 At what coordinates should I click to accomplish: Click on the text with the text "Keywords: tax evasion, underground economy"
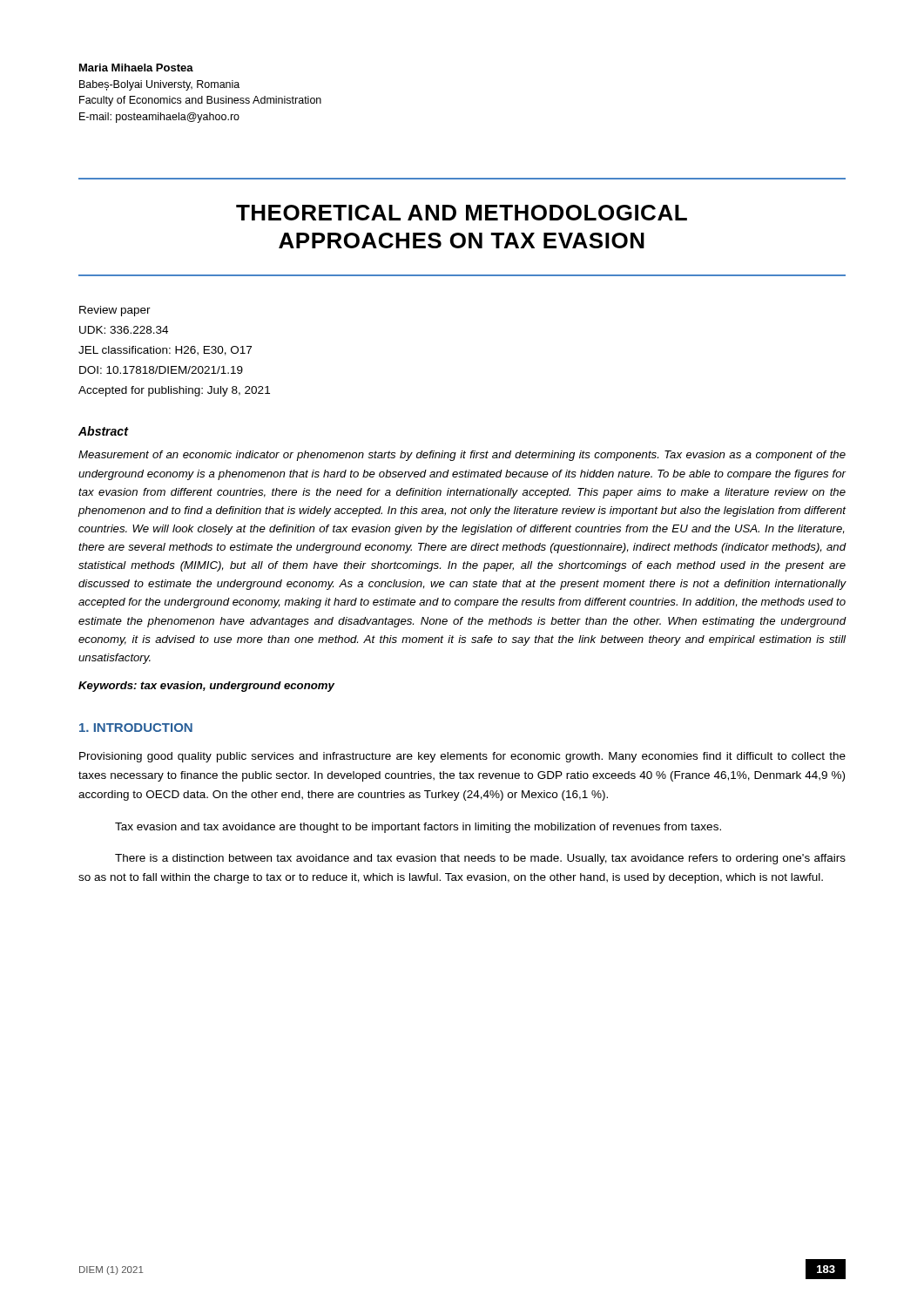tap(206, 687)
